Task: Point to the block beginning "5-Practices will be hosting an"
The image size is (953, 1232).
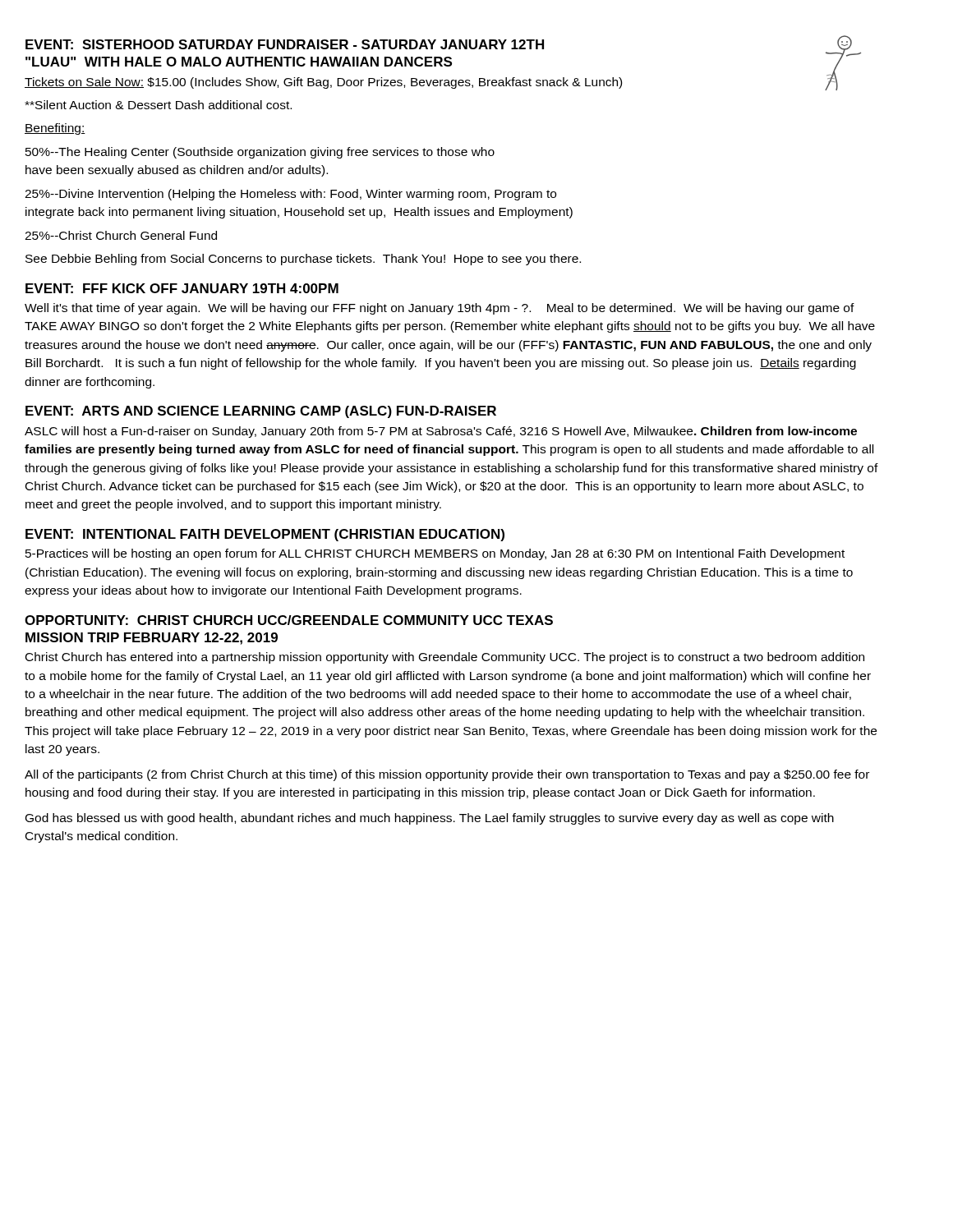Action: pyautogui.click(x=452, y=572)
